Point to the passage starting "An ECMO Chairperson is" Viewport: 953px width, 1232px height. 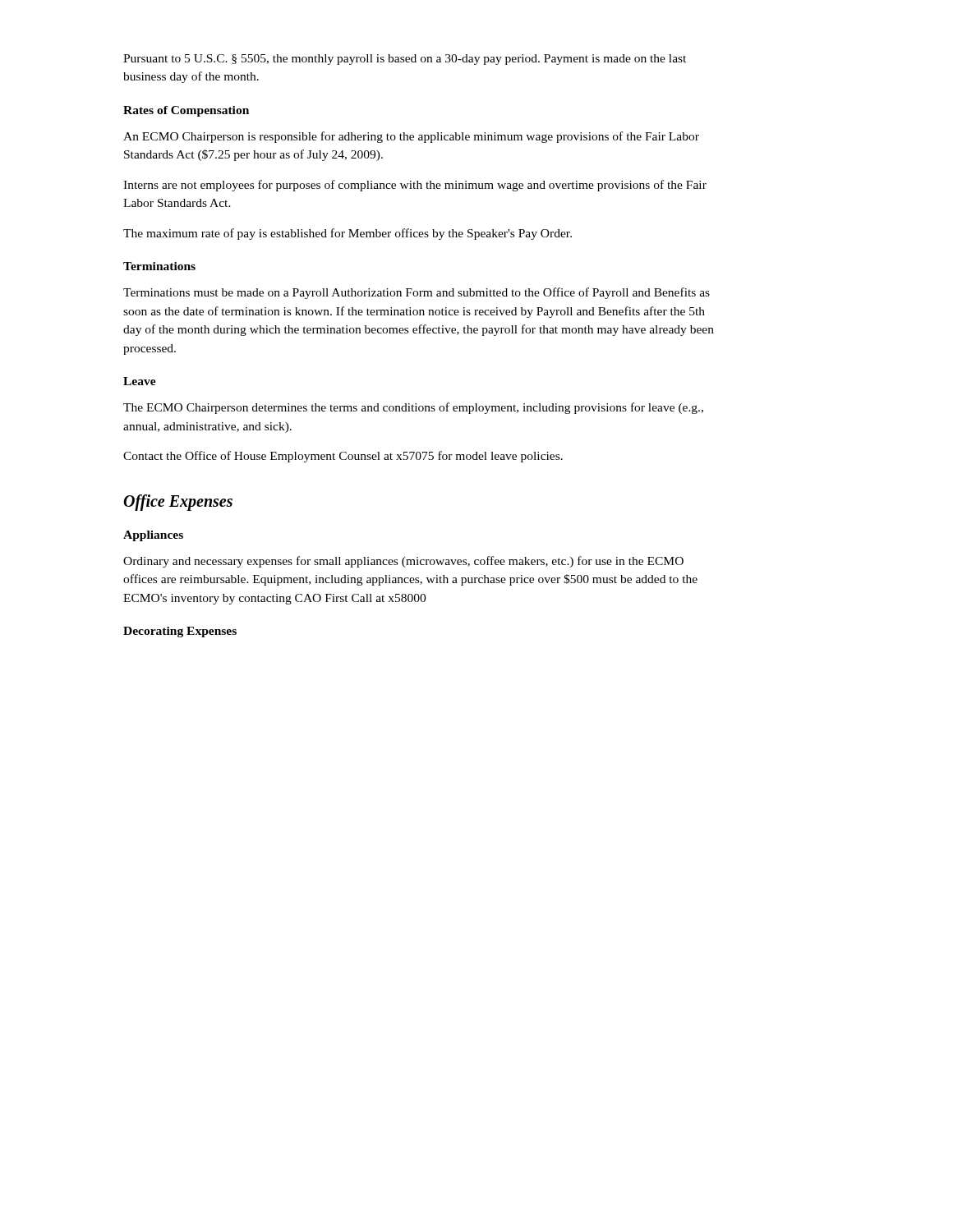point(411,145)
